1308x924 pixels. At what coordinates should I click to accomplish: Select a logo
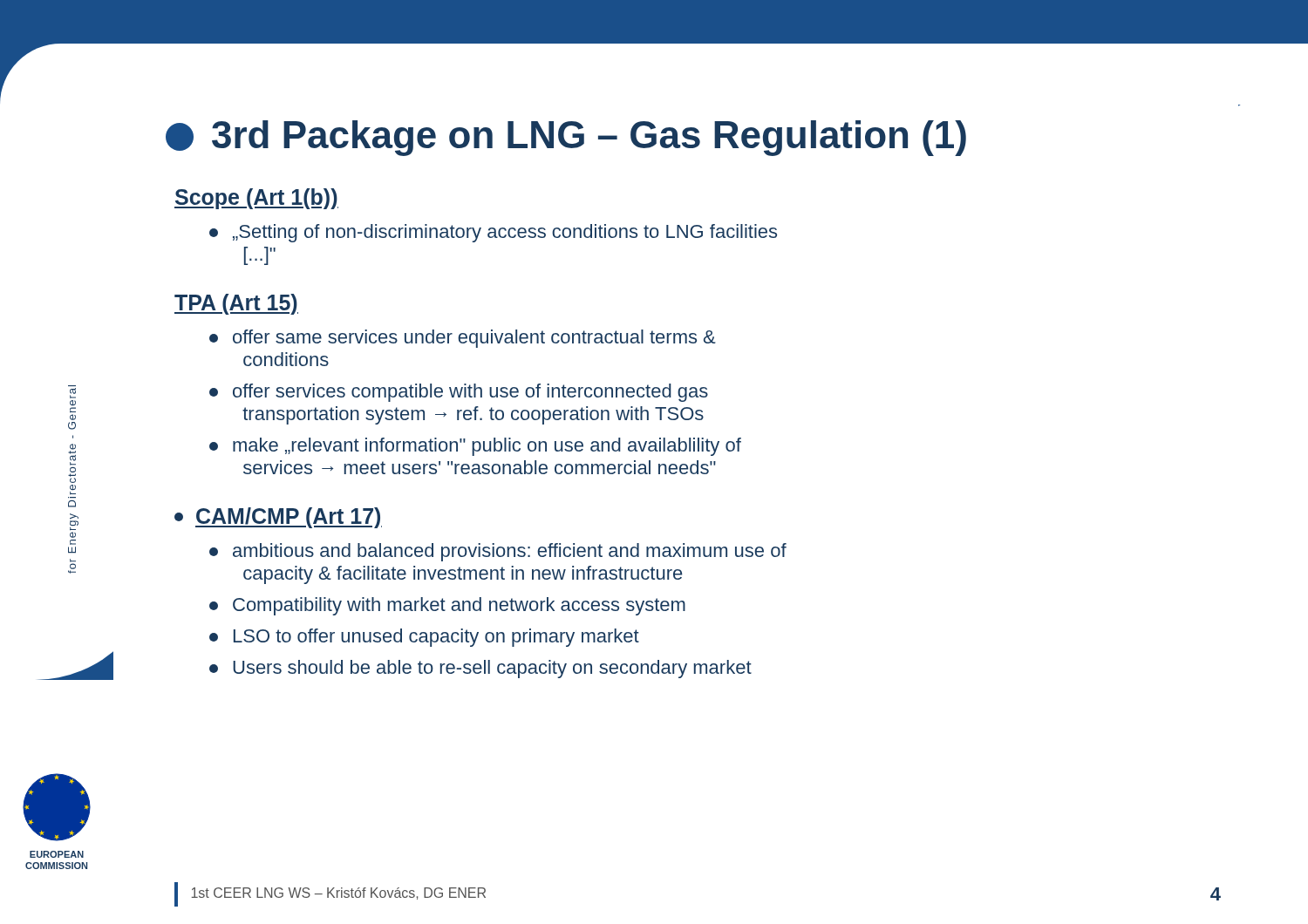point(57,822)
